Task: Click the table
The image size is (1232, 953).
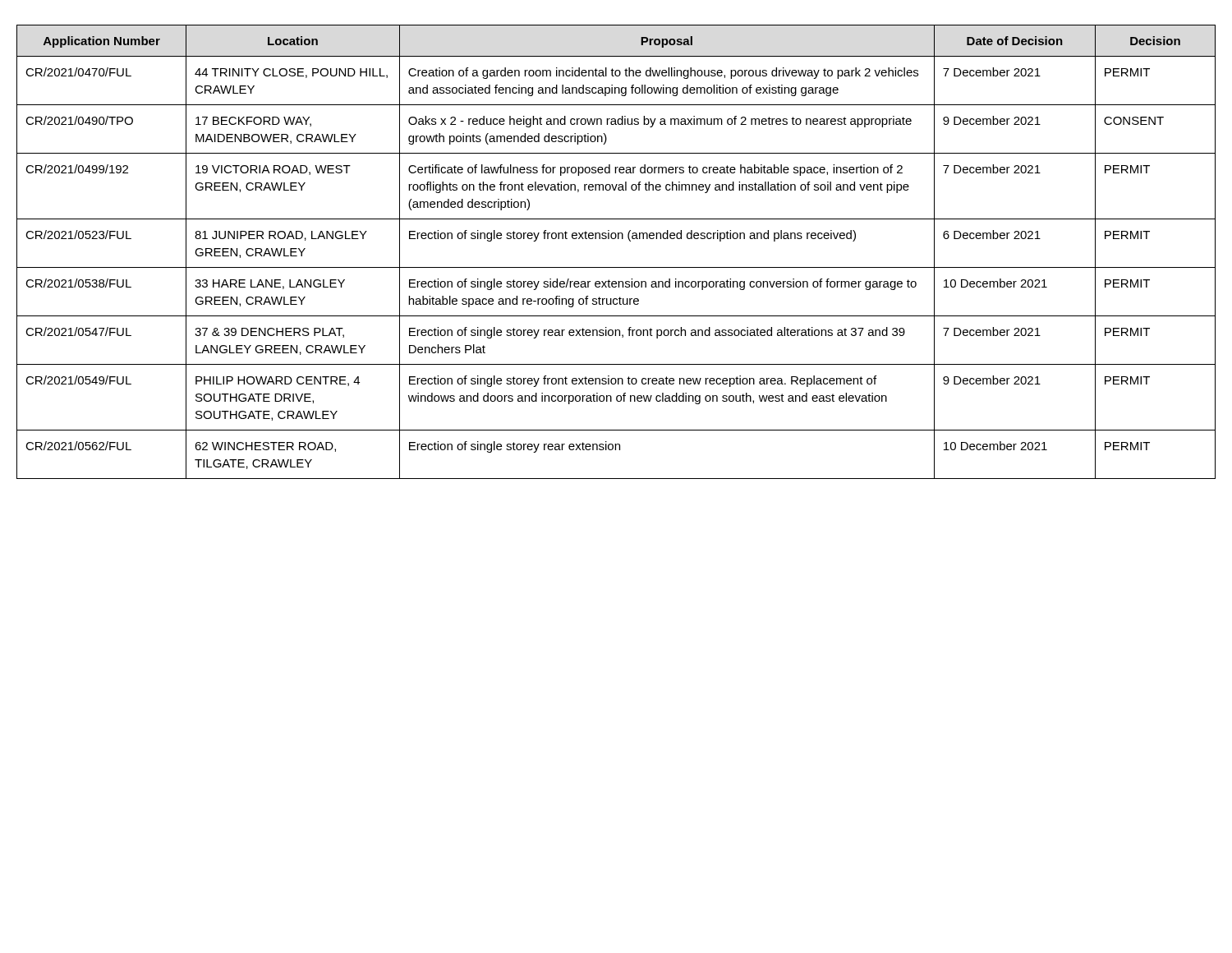Action: tap(616, 252)
